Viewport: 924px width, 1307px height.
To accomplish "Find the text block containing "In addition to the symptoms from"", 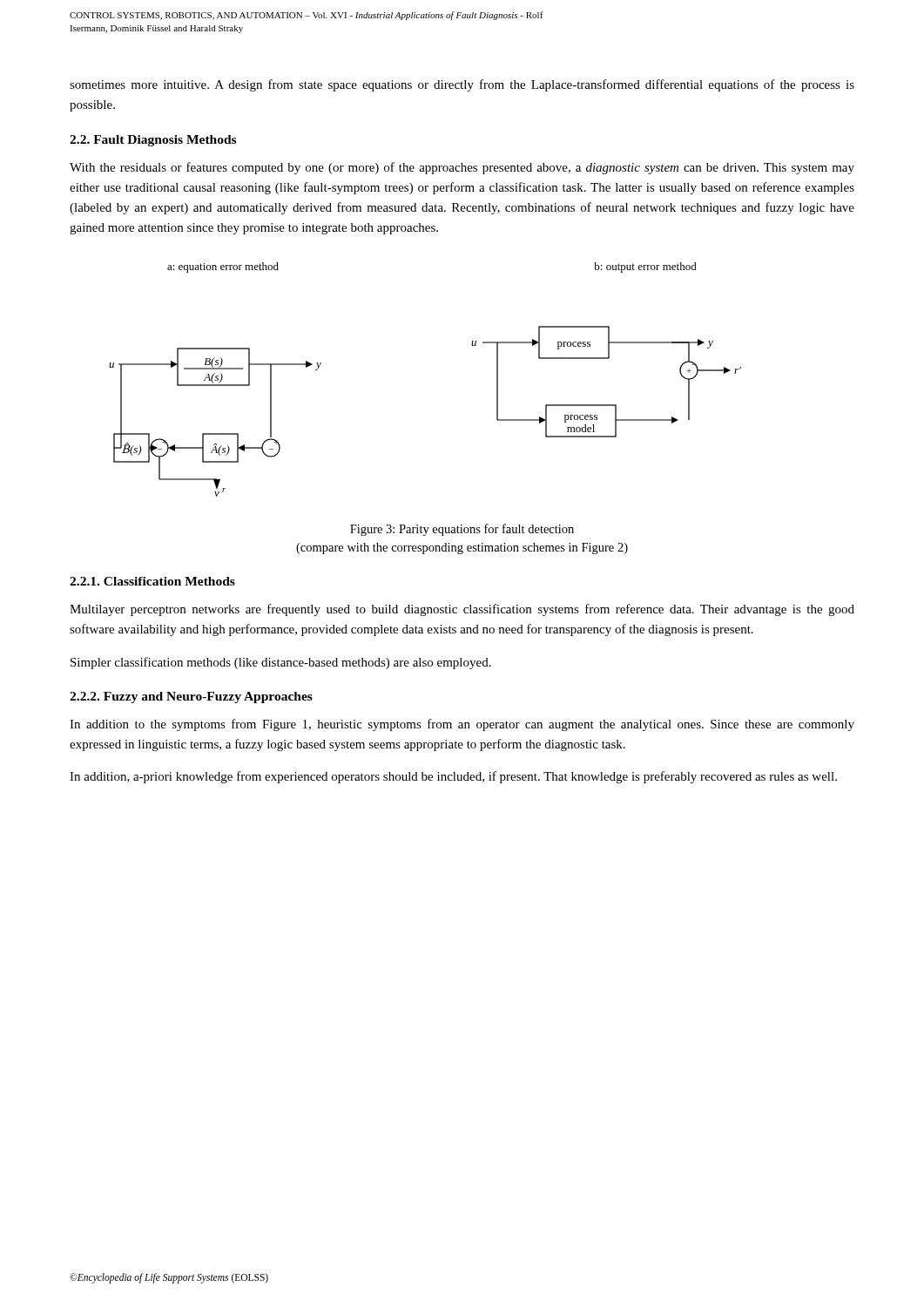I will [x=462, y=735].
